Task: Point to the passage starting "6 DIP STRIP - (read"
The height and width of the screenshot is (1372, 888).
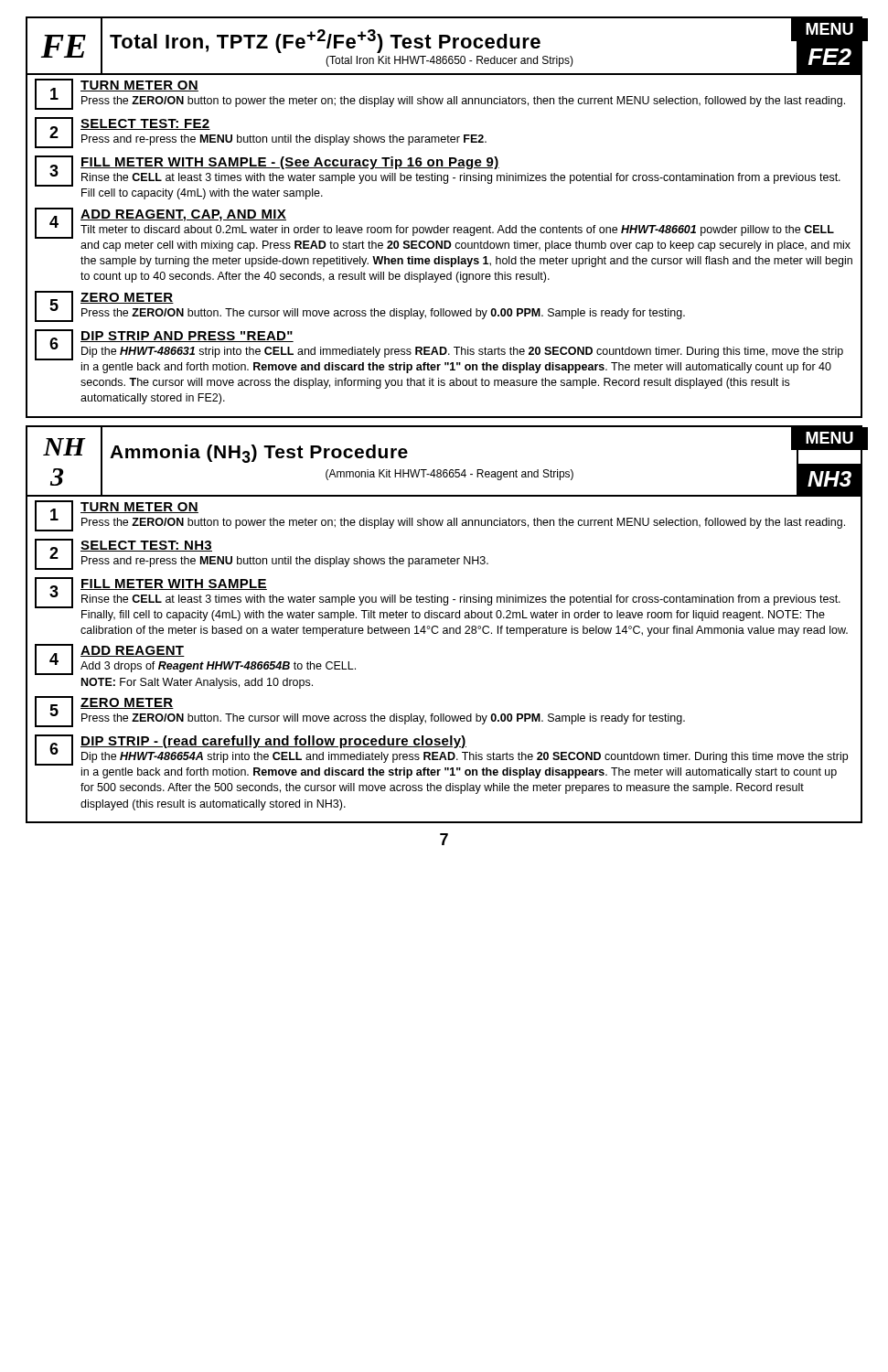Action: tap(448, 772)
